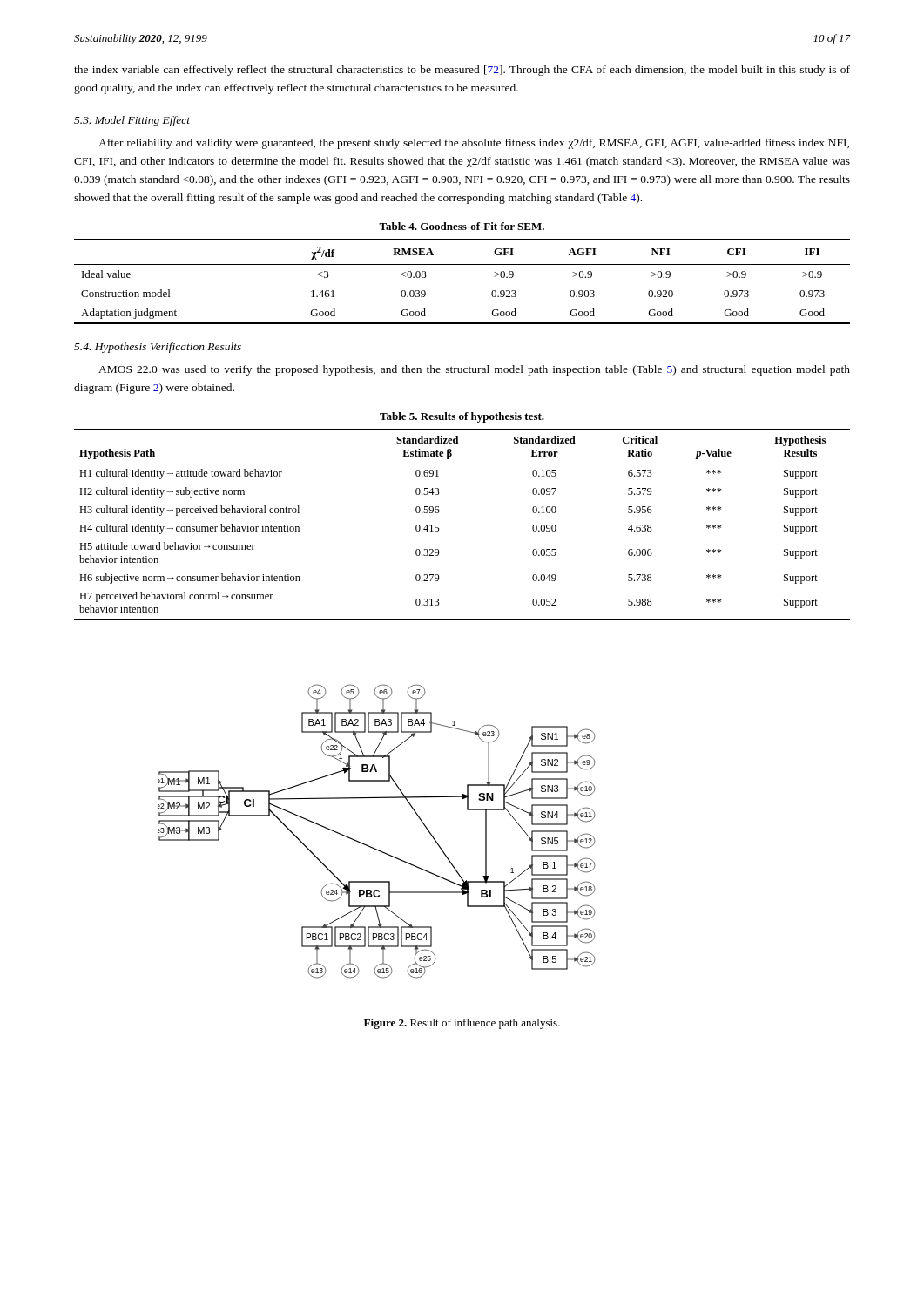Select the flowchart
The width and height of the screenshot is (924, 1307).
tap(462, 824)
